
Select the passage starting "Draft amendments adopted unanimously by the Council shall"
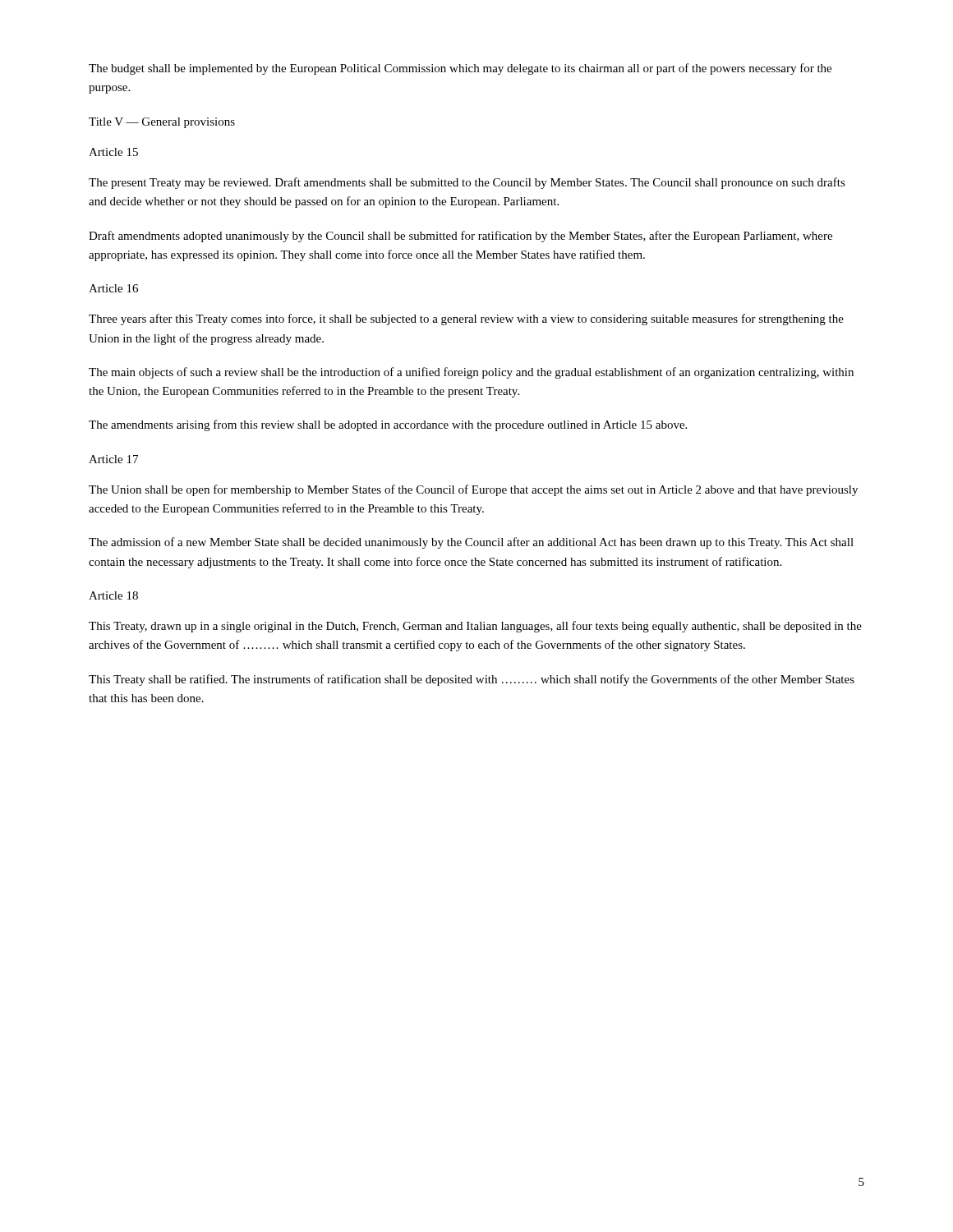tap(461, 245)
